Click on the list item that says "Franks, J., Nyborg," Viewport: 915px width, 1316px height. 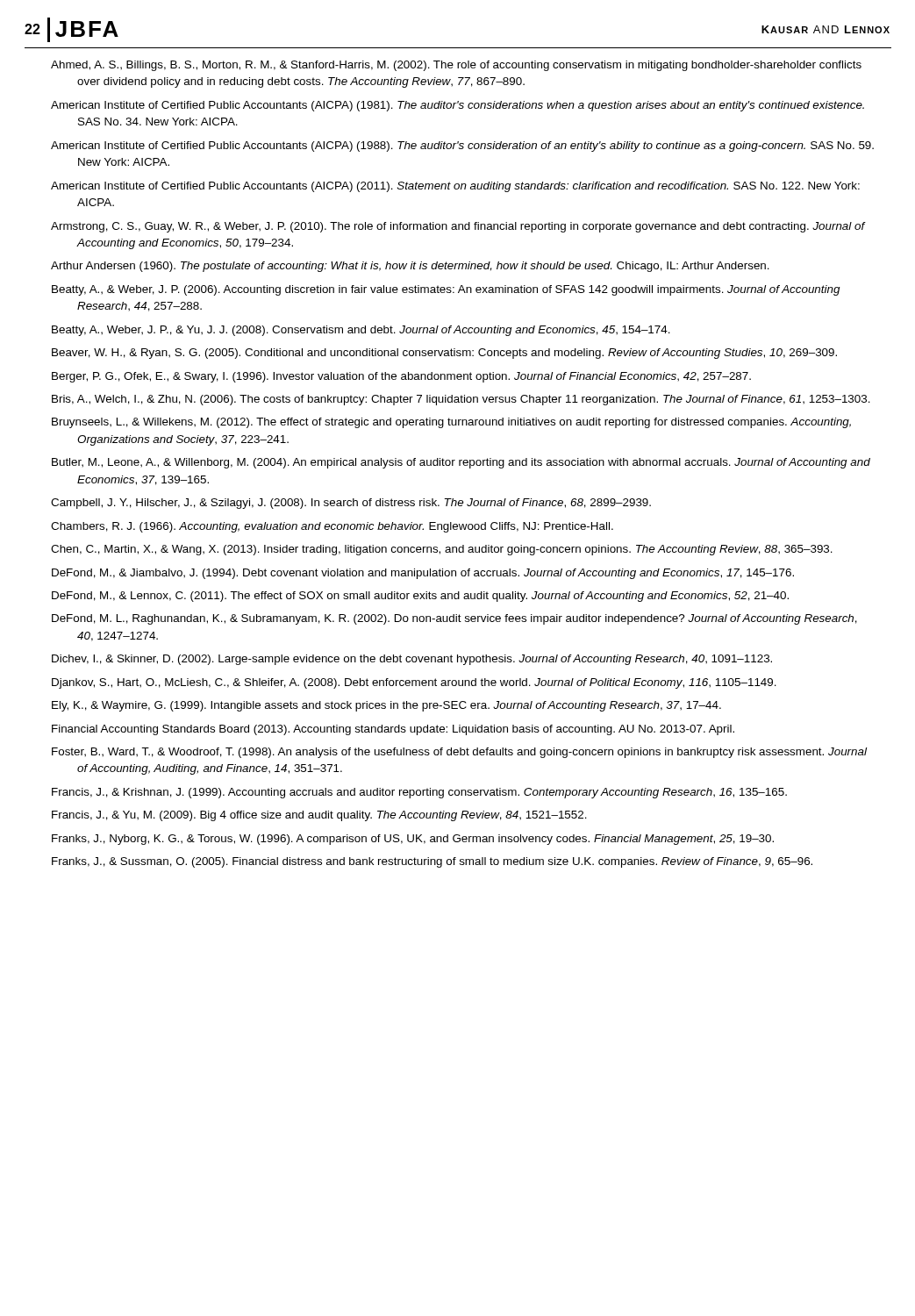413,838
